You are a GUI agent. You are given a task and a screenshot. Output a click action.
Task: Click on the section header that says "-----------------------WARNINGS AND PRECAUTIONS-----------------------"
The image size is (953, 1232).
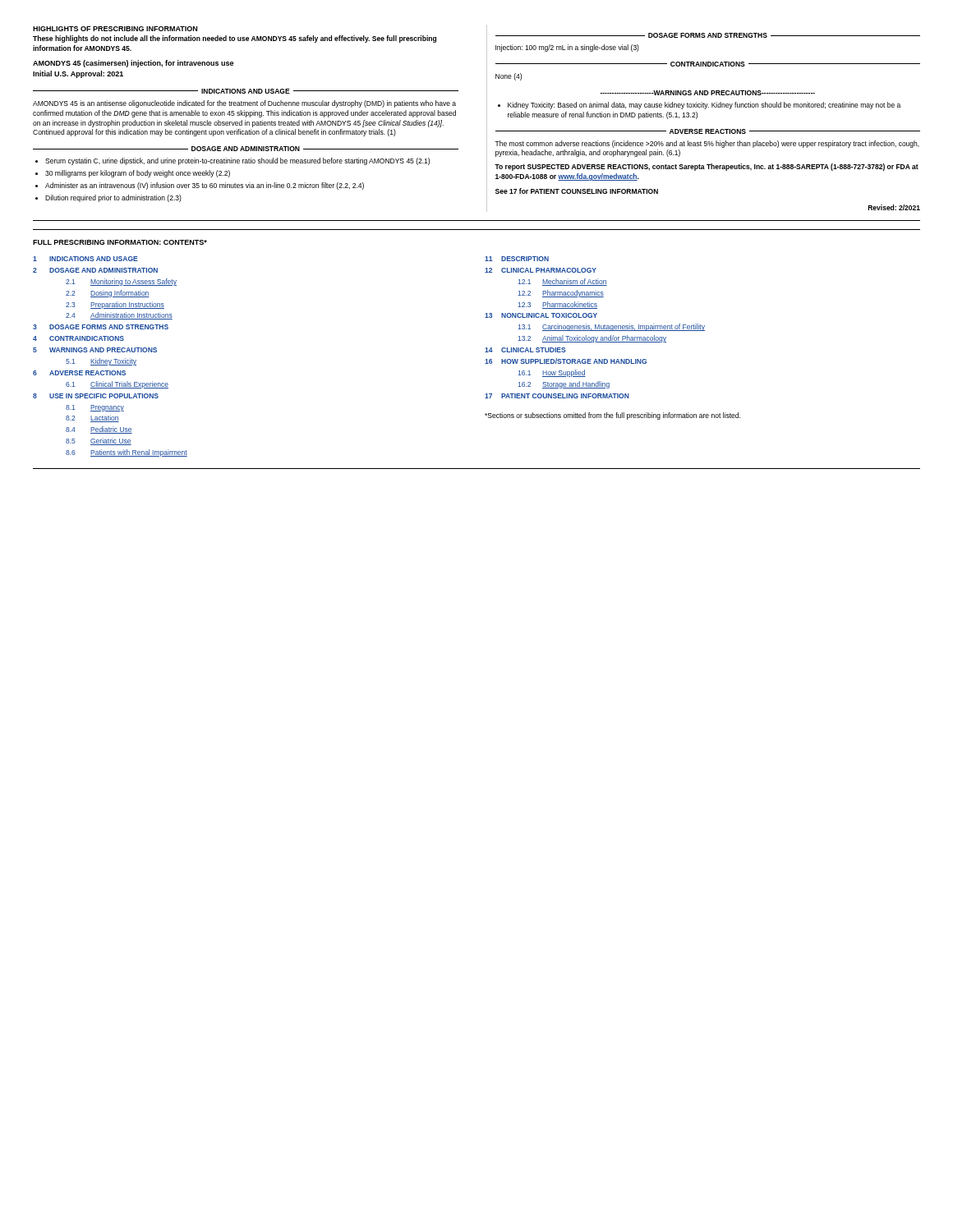point(708,93)
